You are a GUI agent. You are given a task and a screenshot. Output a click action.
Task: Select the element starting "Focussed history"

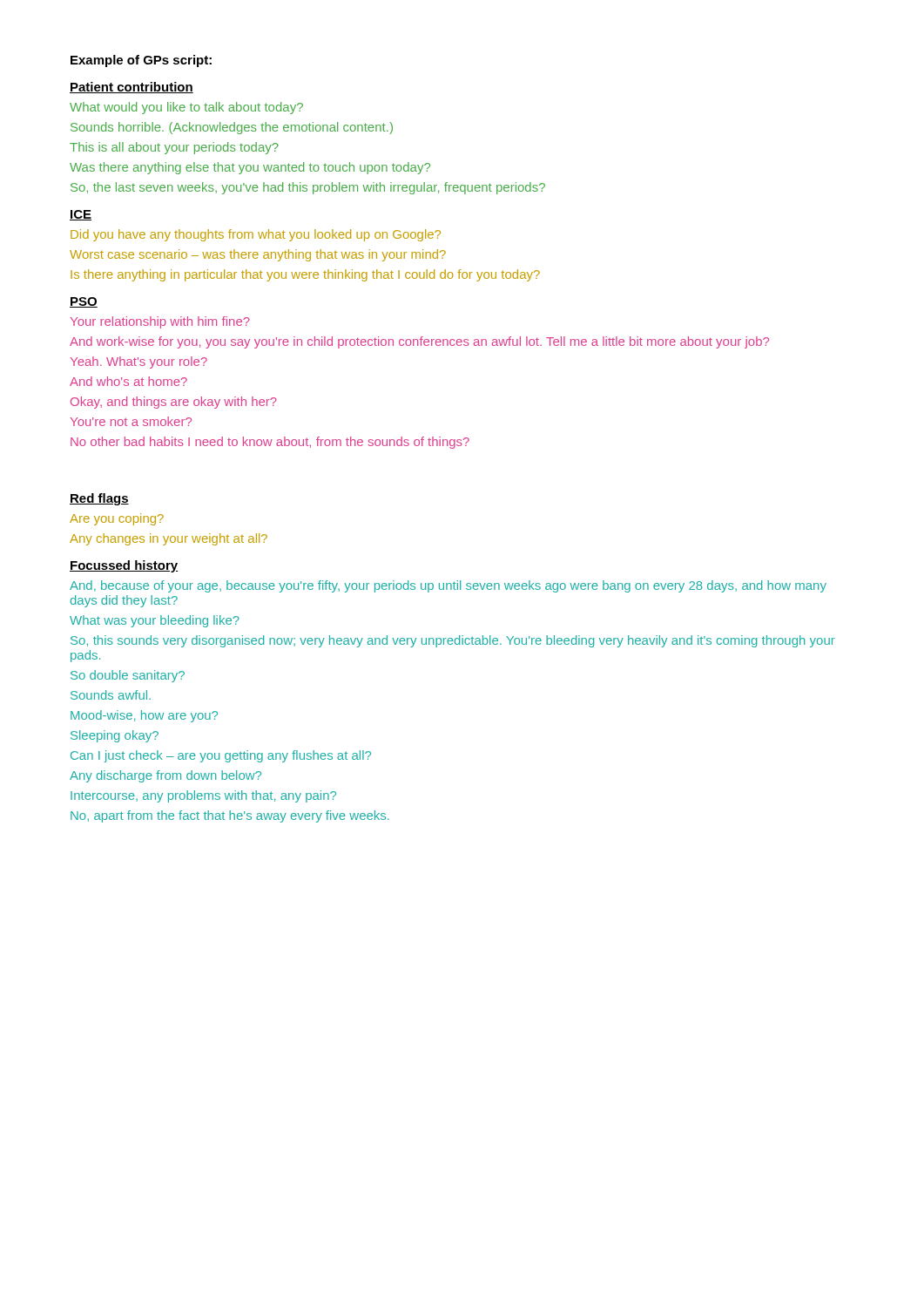coord(124,565)
